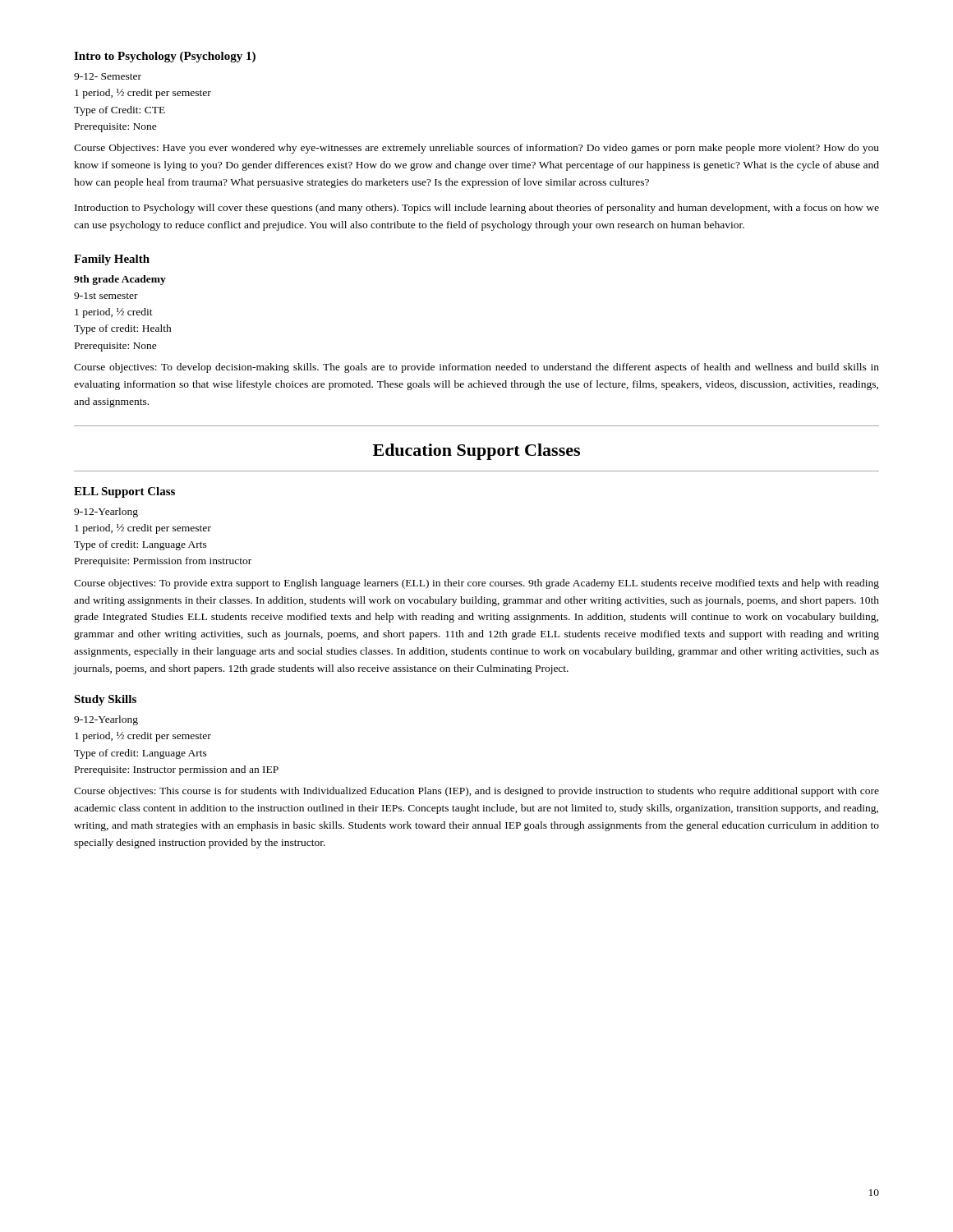Screen dimensions: 1232x953
Task: Locate the text block that reads "Course Objectives: Have you ever wondered why"
Action: click(x=476, y=165)
